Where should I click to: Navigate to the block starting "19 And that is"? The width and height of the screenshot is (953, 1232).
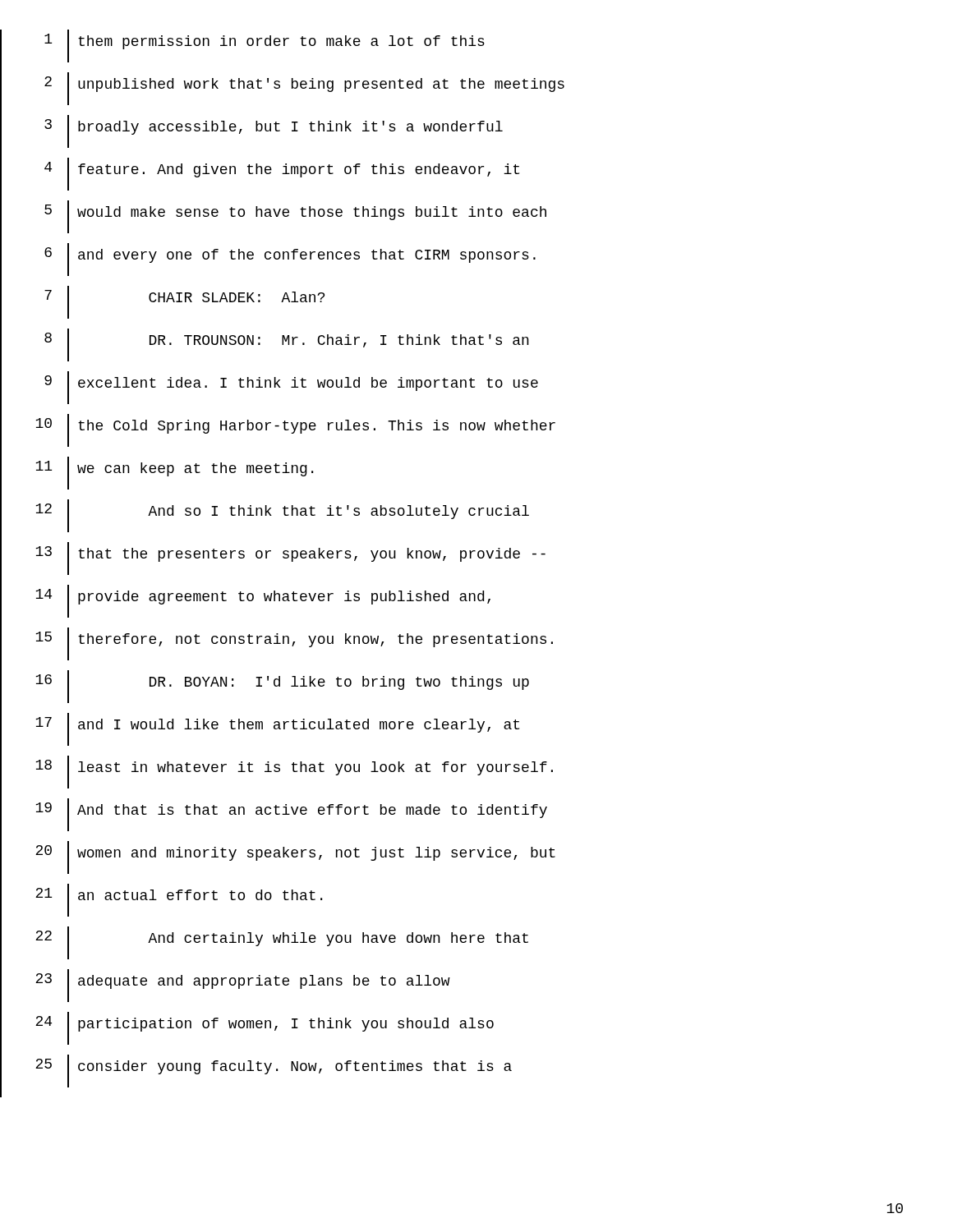click(453, 815)
